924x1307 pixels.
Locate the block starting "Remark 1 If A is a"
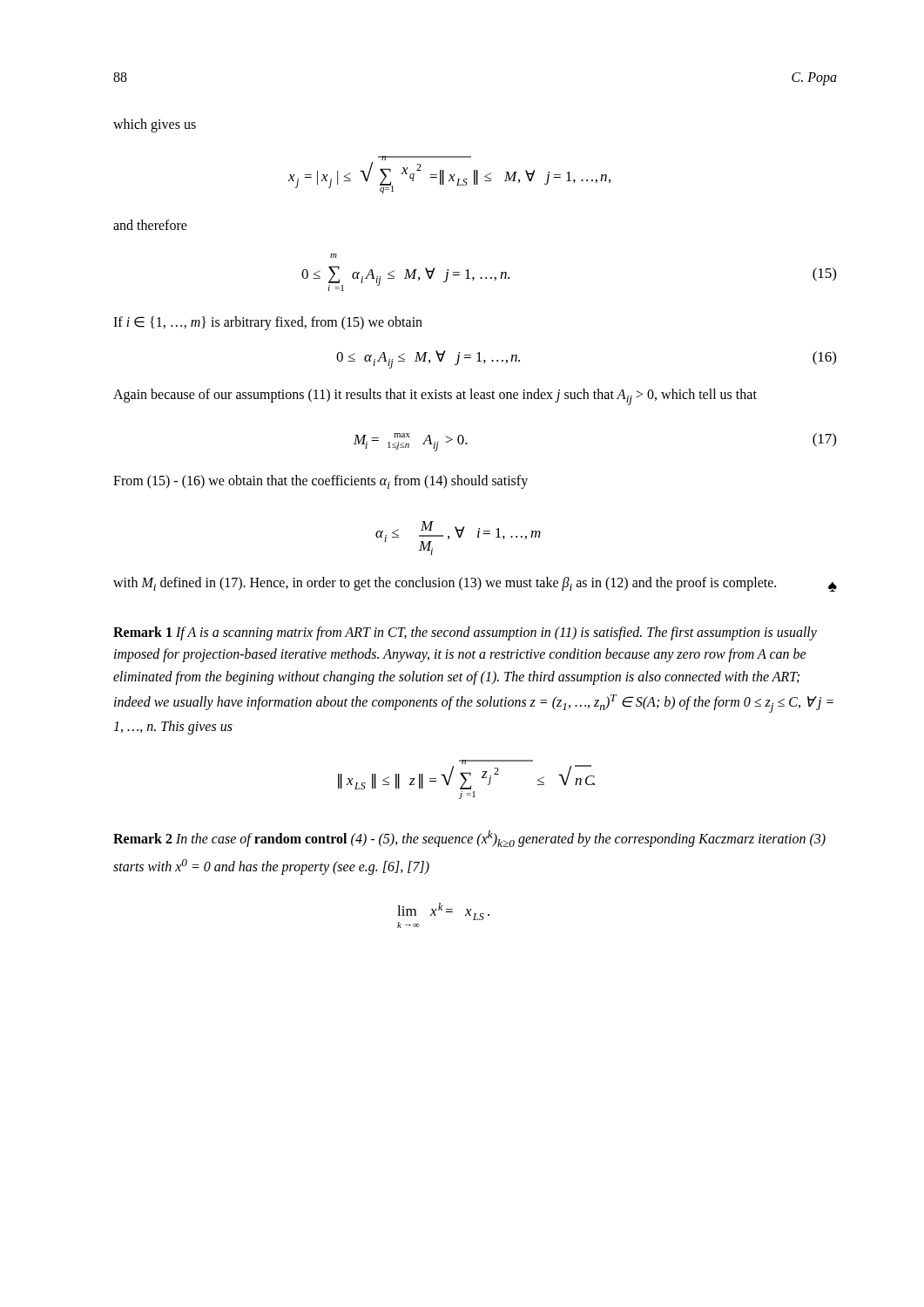(474, 679)
